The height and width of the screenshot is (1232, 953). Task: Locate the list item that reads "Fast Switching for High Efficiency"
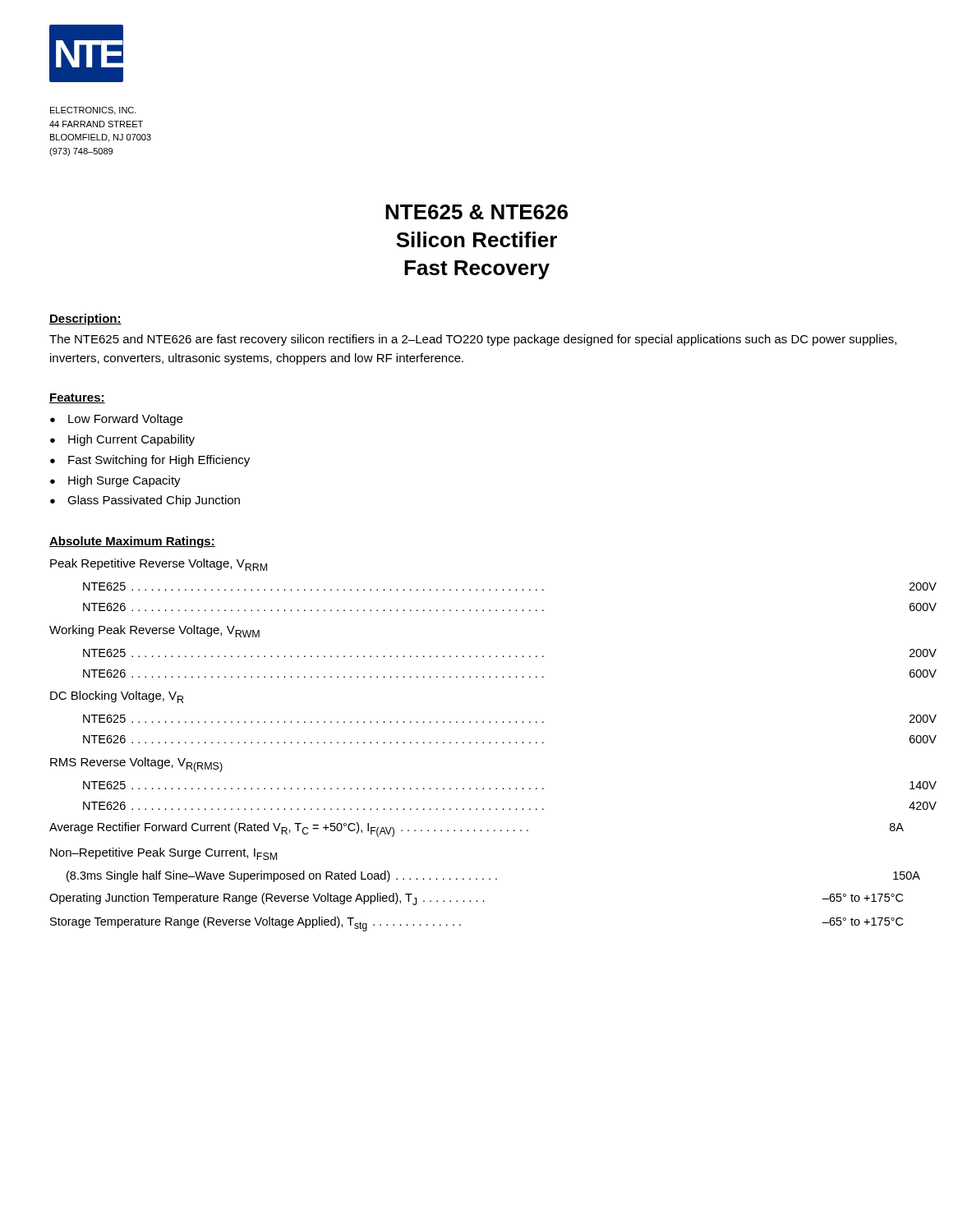pyautogui.click(x=150, y=461)
